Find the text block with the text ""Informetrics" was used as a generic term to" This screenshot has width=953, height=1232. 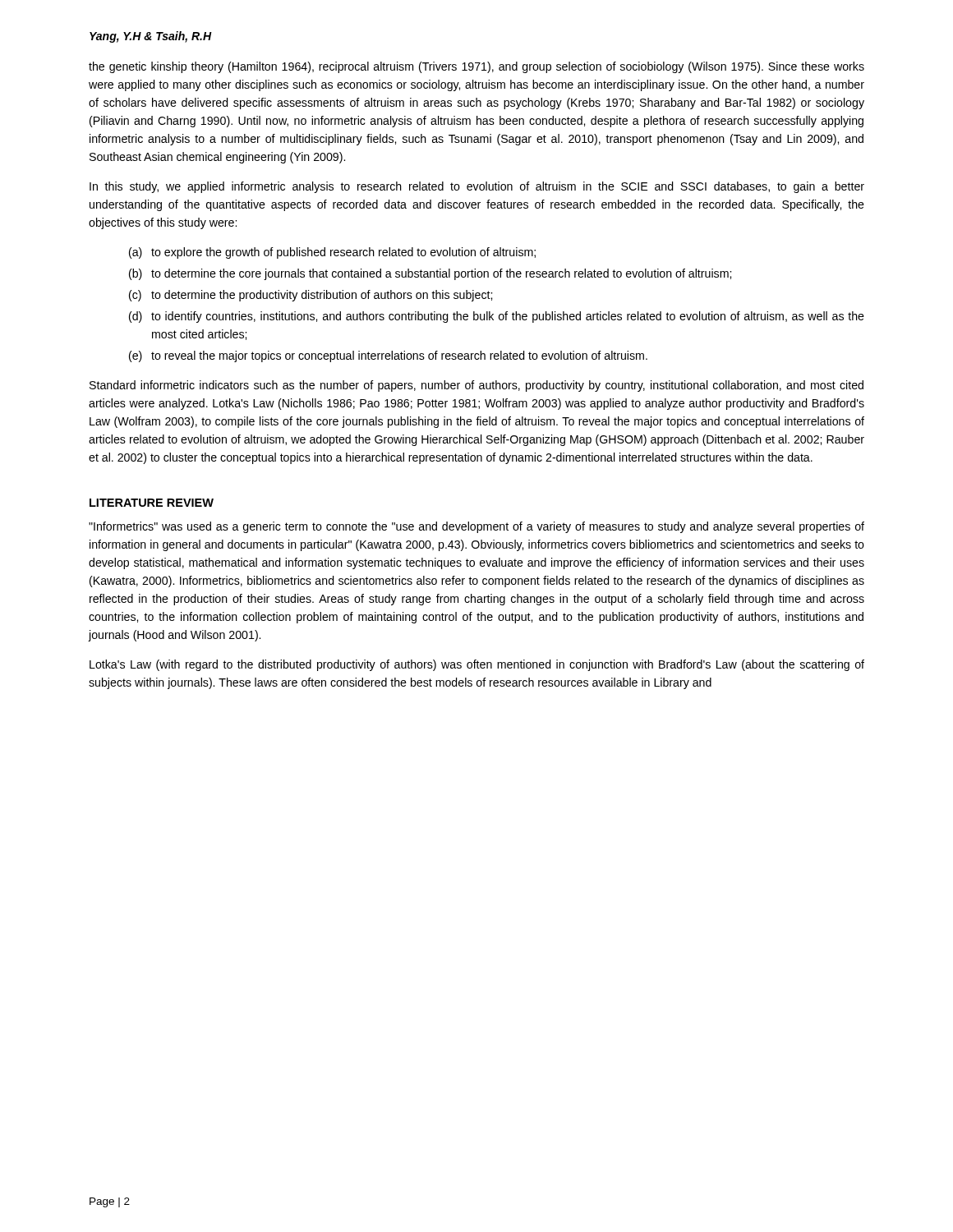[476, 581]
